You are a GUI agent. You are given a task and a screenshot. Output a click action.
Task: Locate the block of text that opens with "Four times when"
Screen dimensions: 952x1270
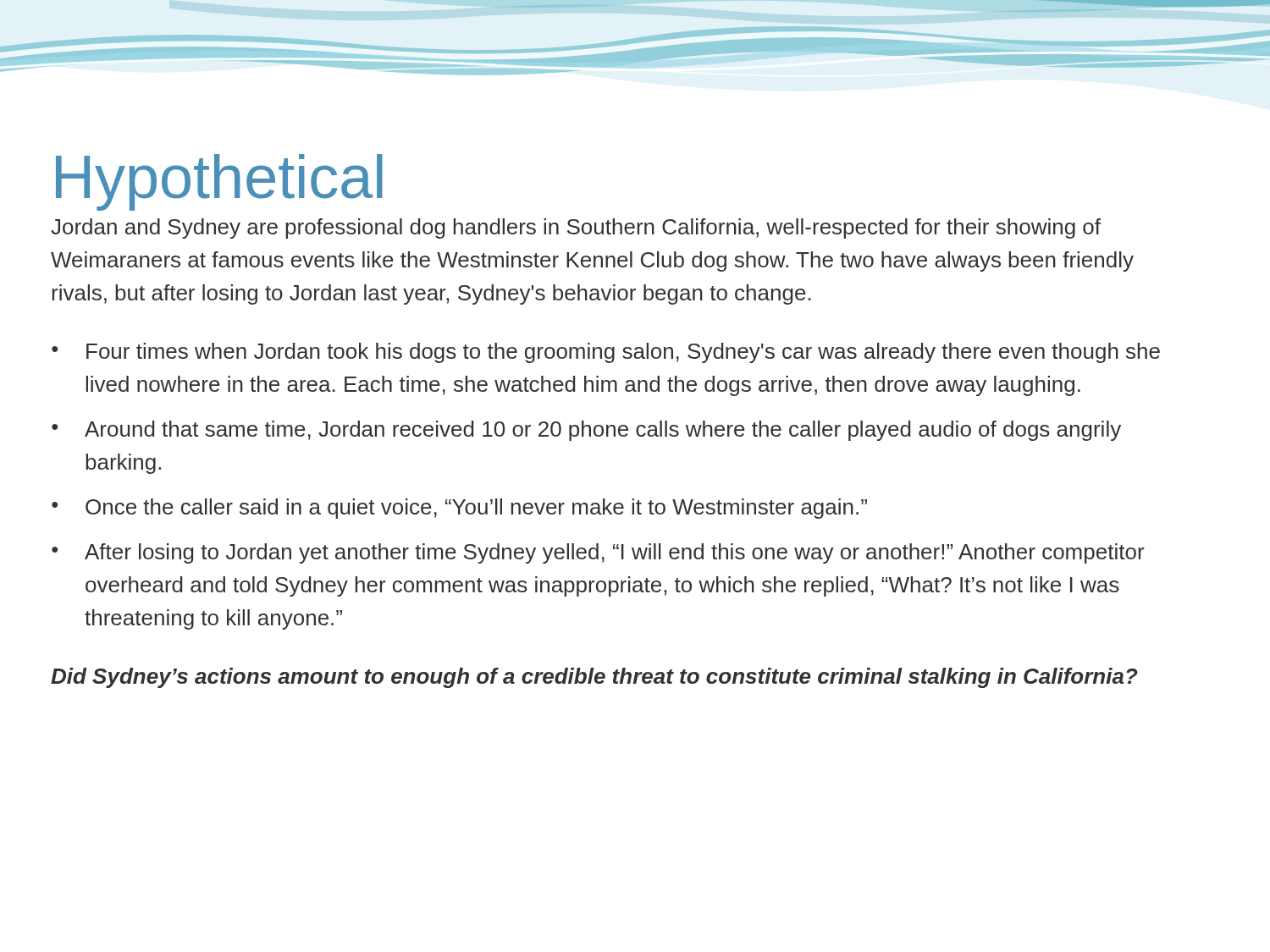(x=623, y=368)
